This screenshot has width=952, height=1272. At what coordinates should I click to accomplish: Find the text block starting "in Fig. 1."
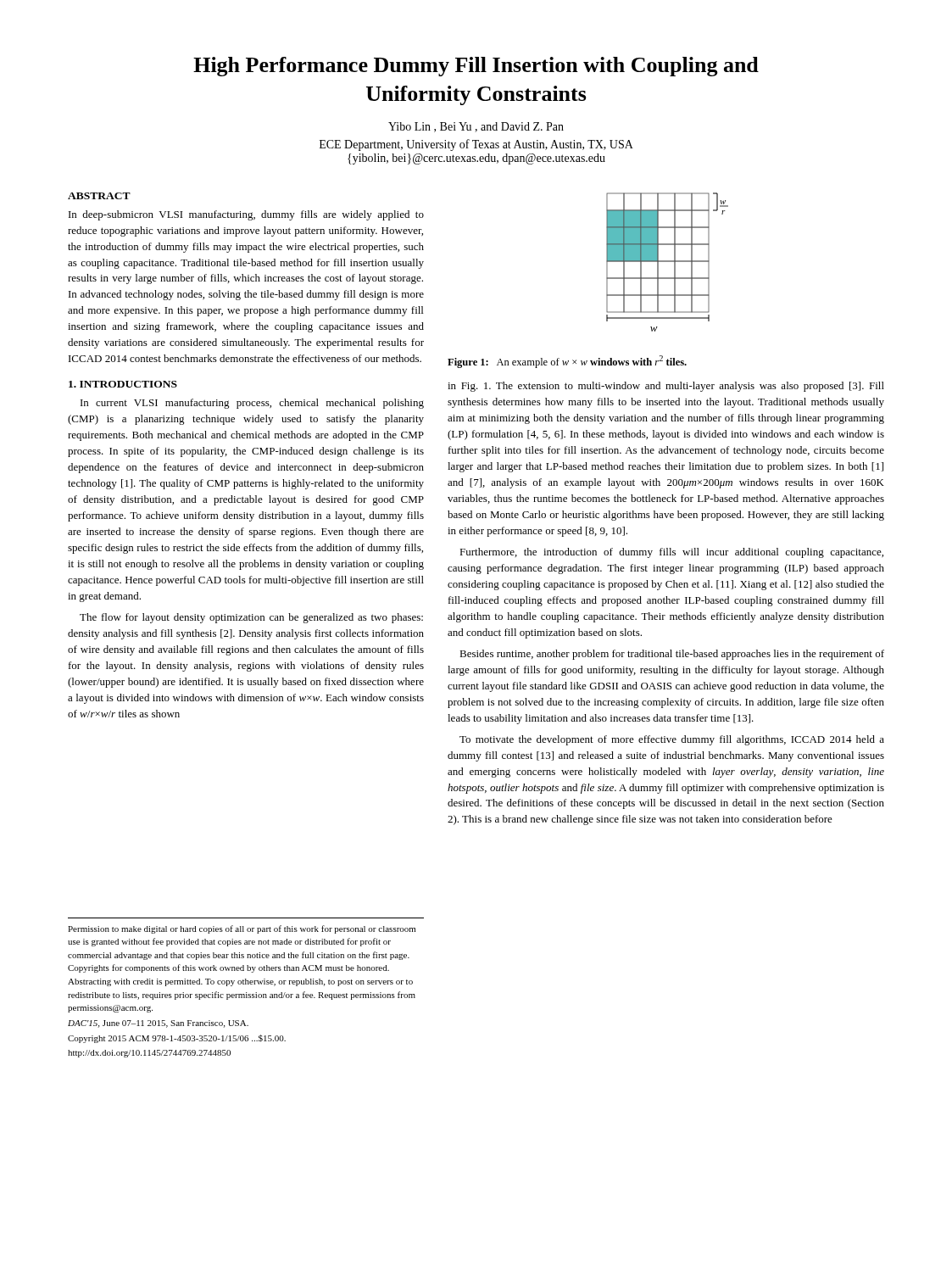[666, 603]
